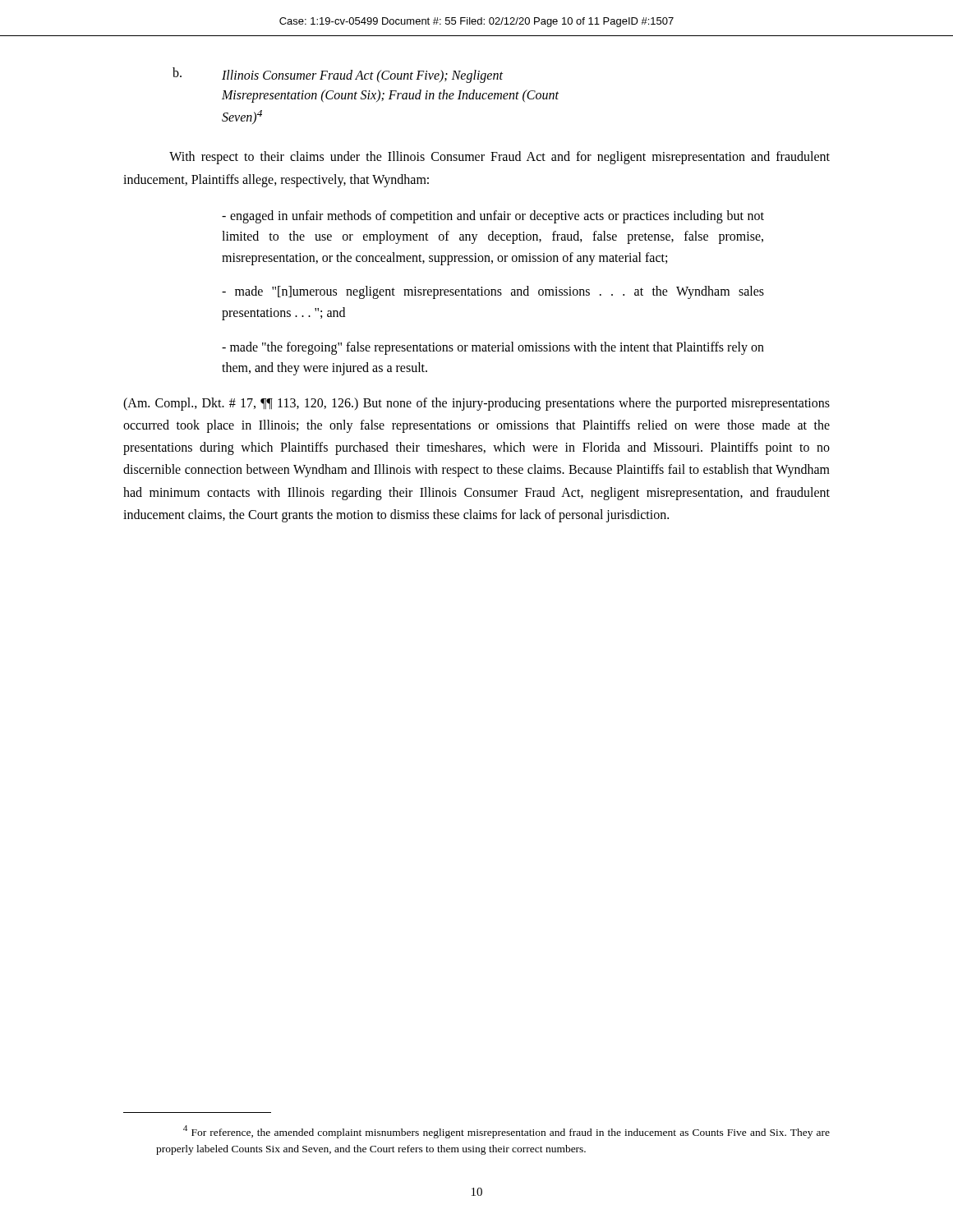Where is the passage that starts "4 For reference, the amended complaint misnumbers negligent"?

click(493, 1139)
